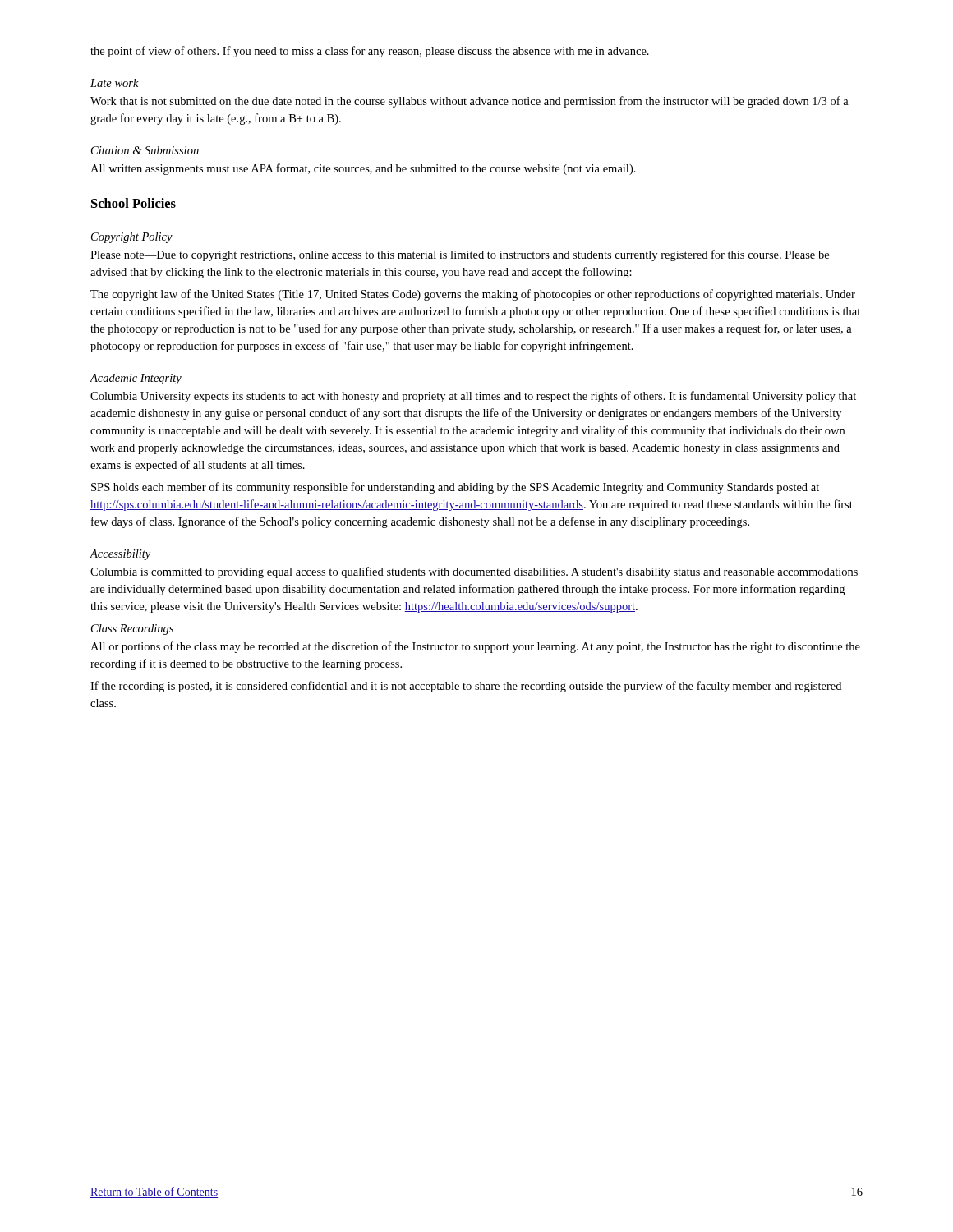953x1232 pixels.
Task: Select the section header that reads "Academic Integrity"
Action: [x=136, y=378]
